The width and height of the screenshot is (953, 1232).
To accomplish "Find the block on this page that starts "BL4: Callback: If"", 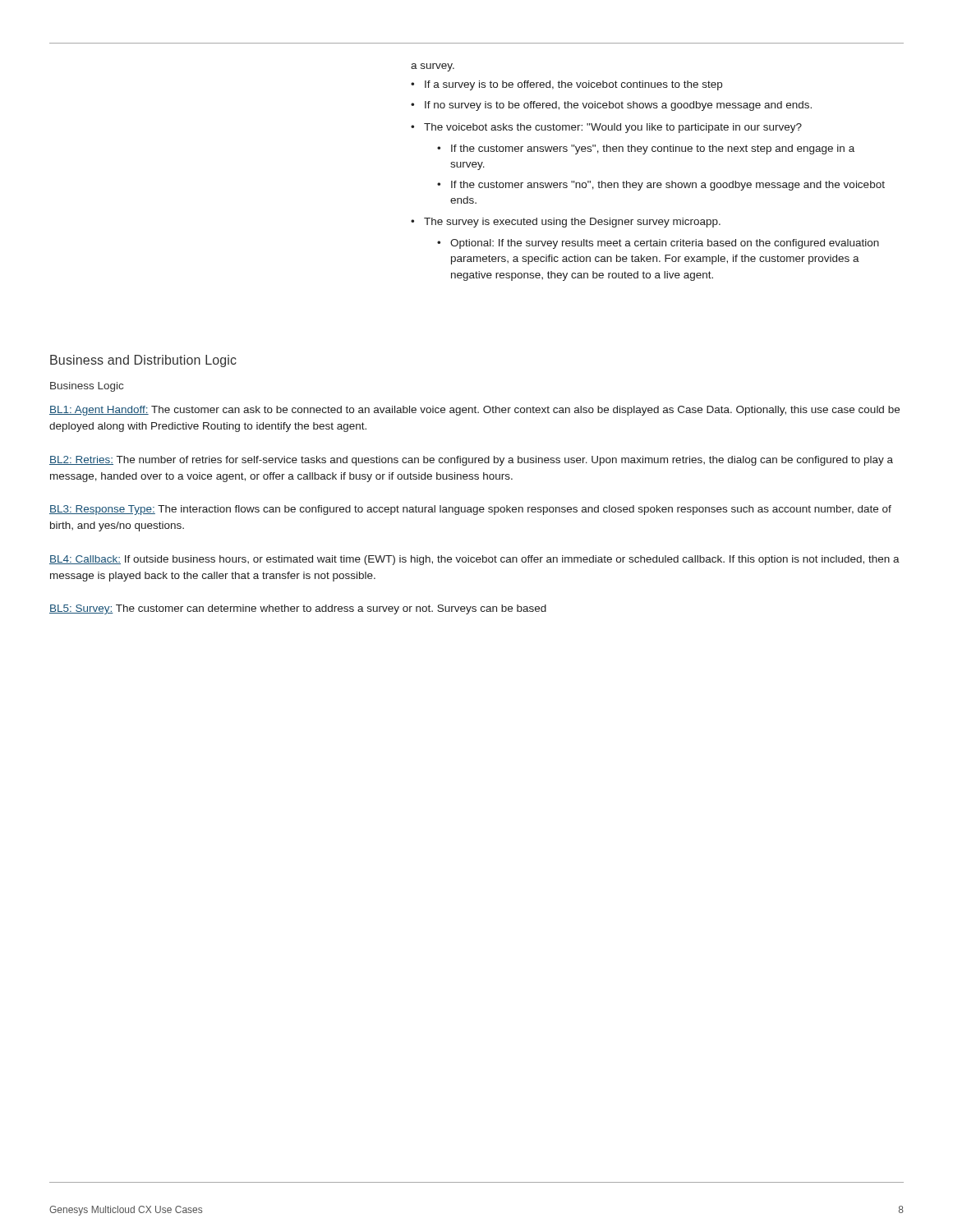I will tap(474, 567).
